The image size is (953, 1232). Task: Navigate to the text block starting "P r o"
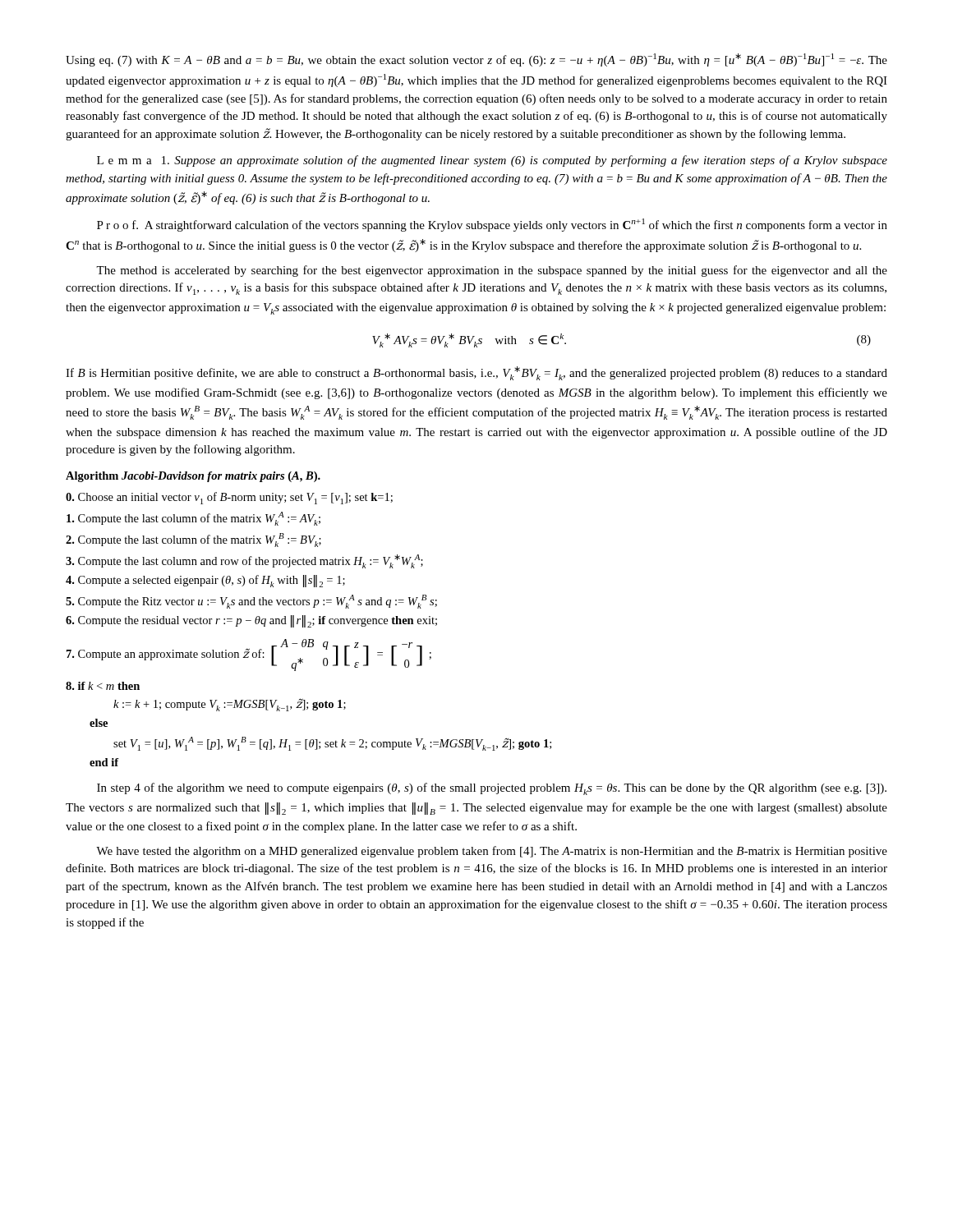point(476,234)
